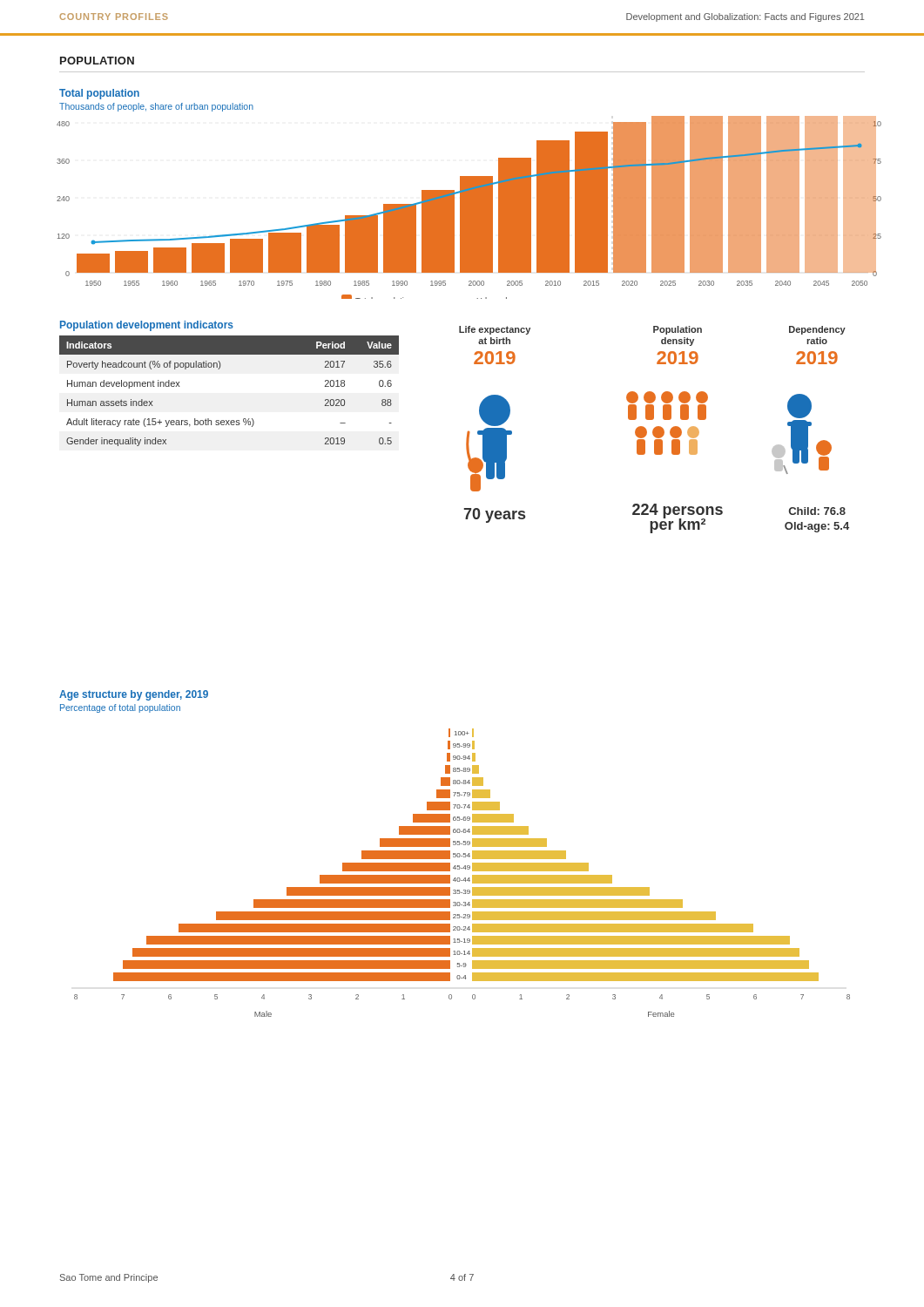Where does it say "Percentage of total population"?
This screenshot has height=1307, width=924.
(x=120, y=707)
